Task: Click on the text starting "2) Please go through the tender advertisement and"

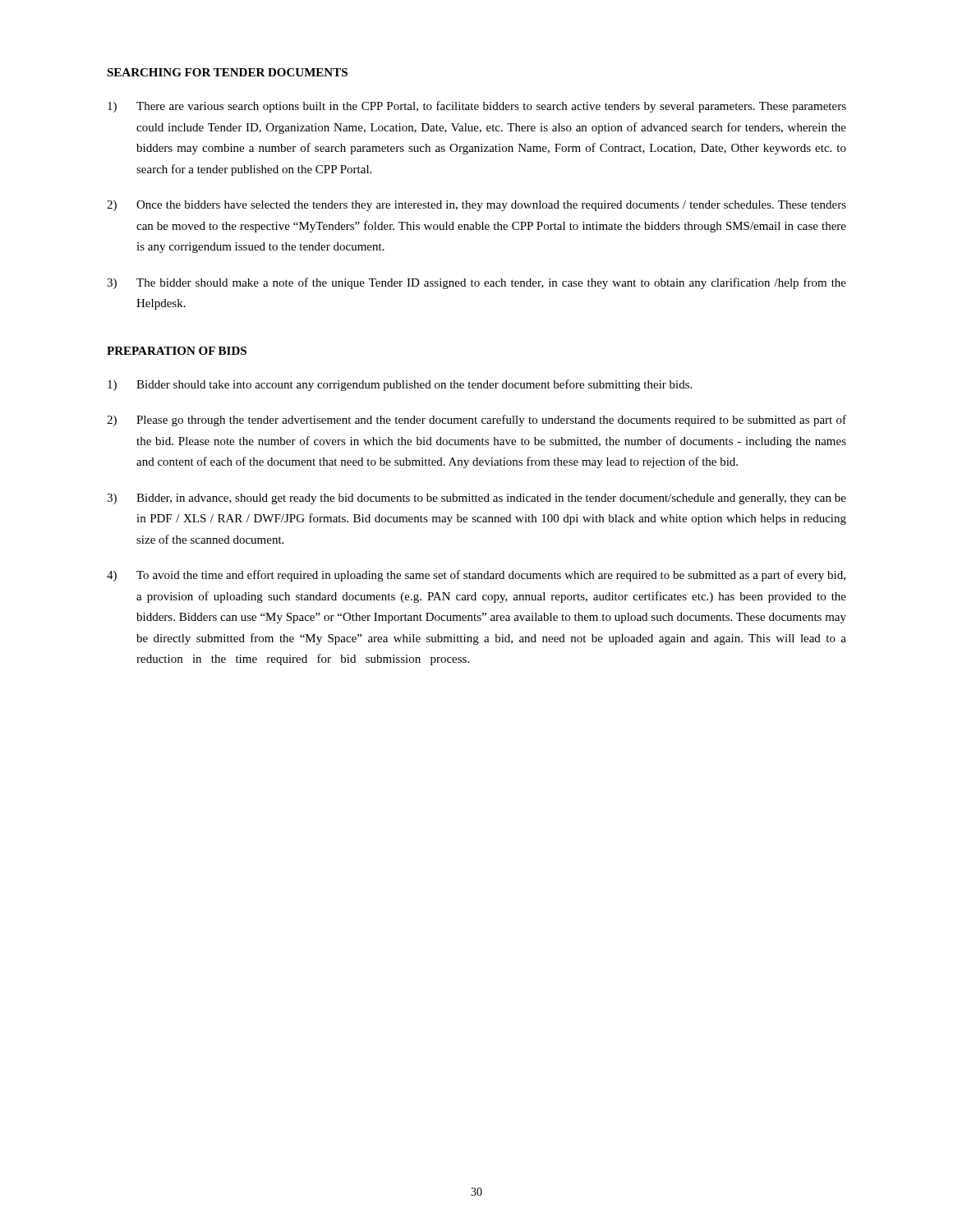Action: coord(476,441)
